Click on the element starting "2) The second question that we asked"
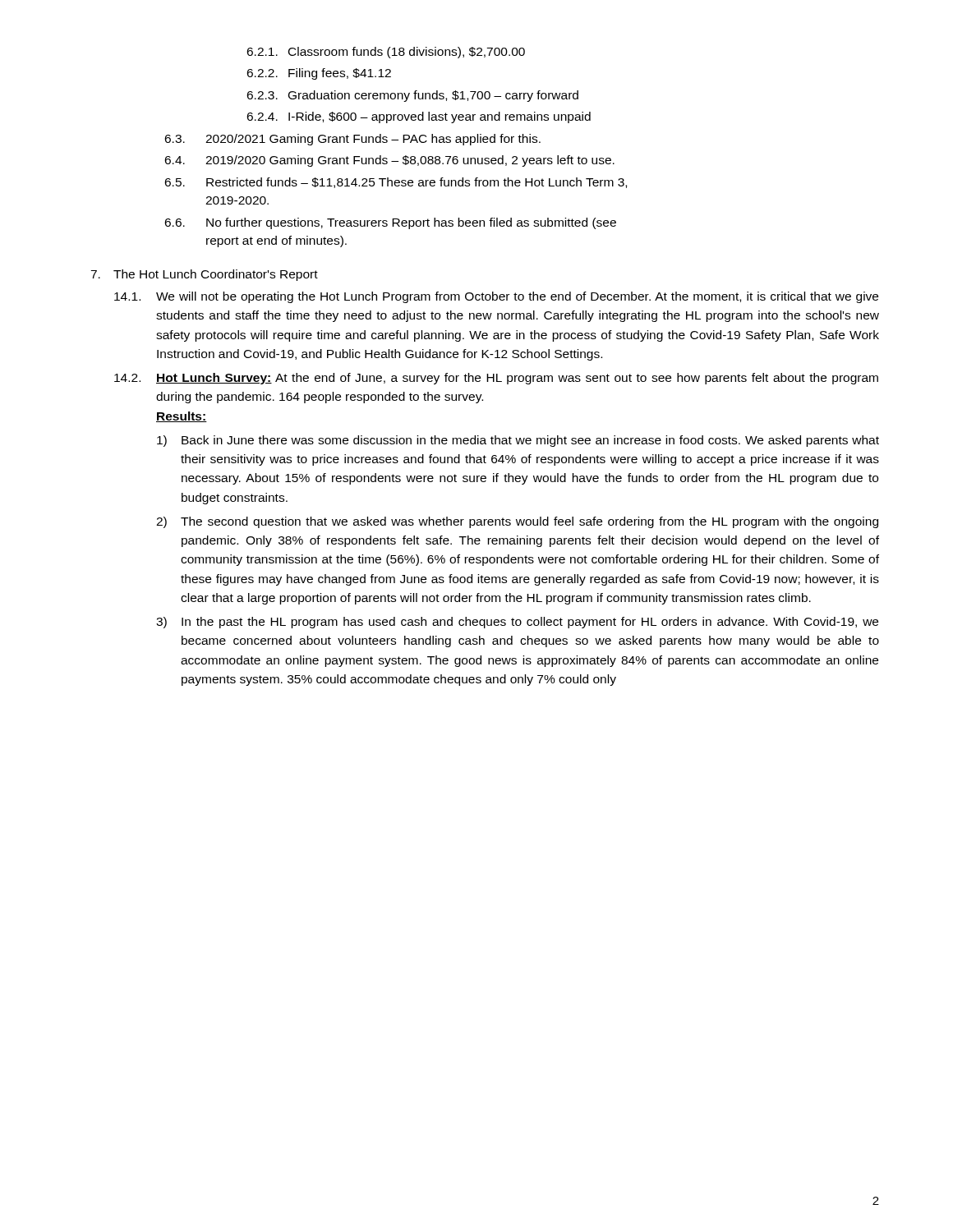 click(x=518, y=559)
